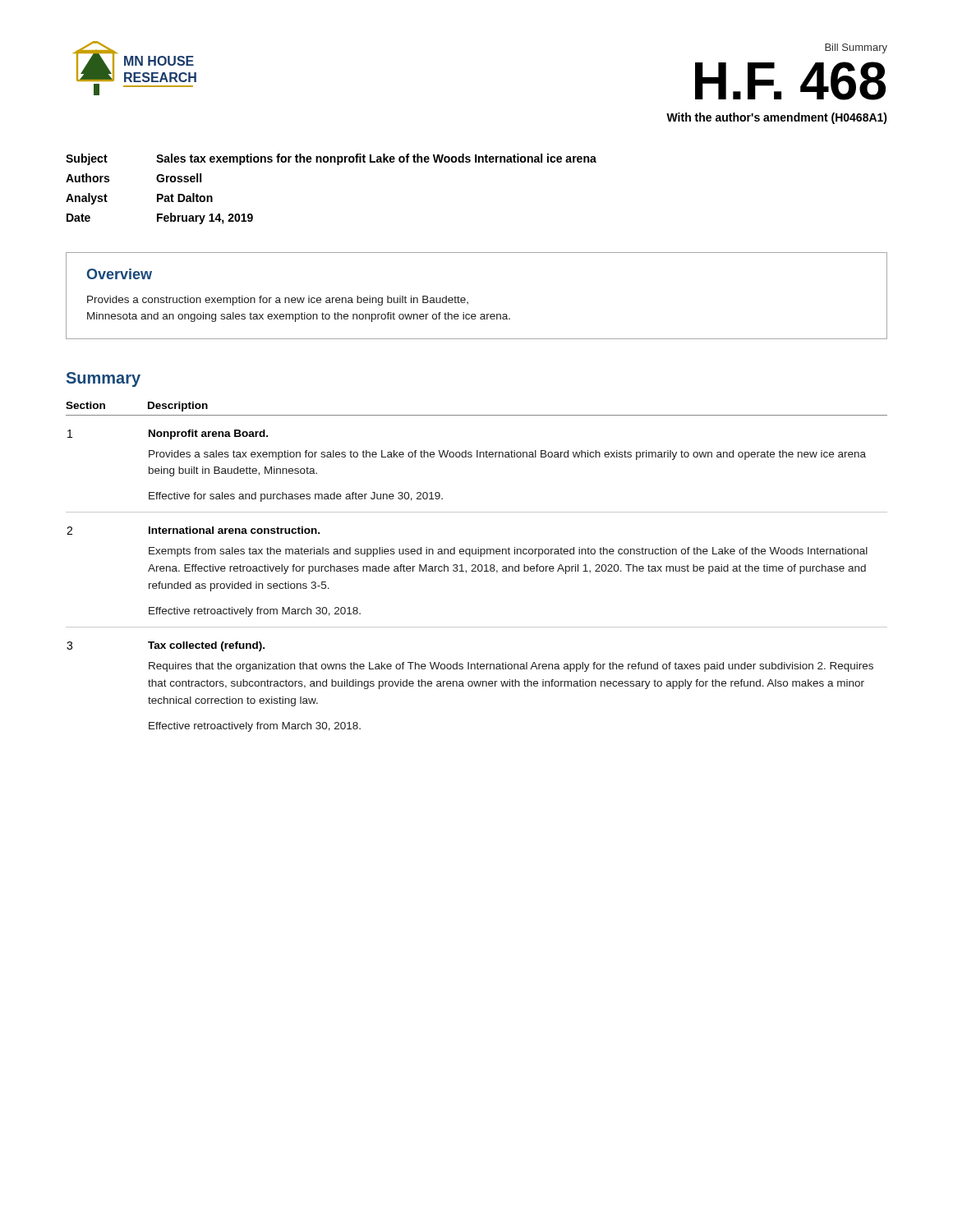Click the section header that begins "Overview Provides a construction exemption for a new"
The height and width of the screenshot is (1232, 953).
click(x=476, y=295)
